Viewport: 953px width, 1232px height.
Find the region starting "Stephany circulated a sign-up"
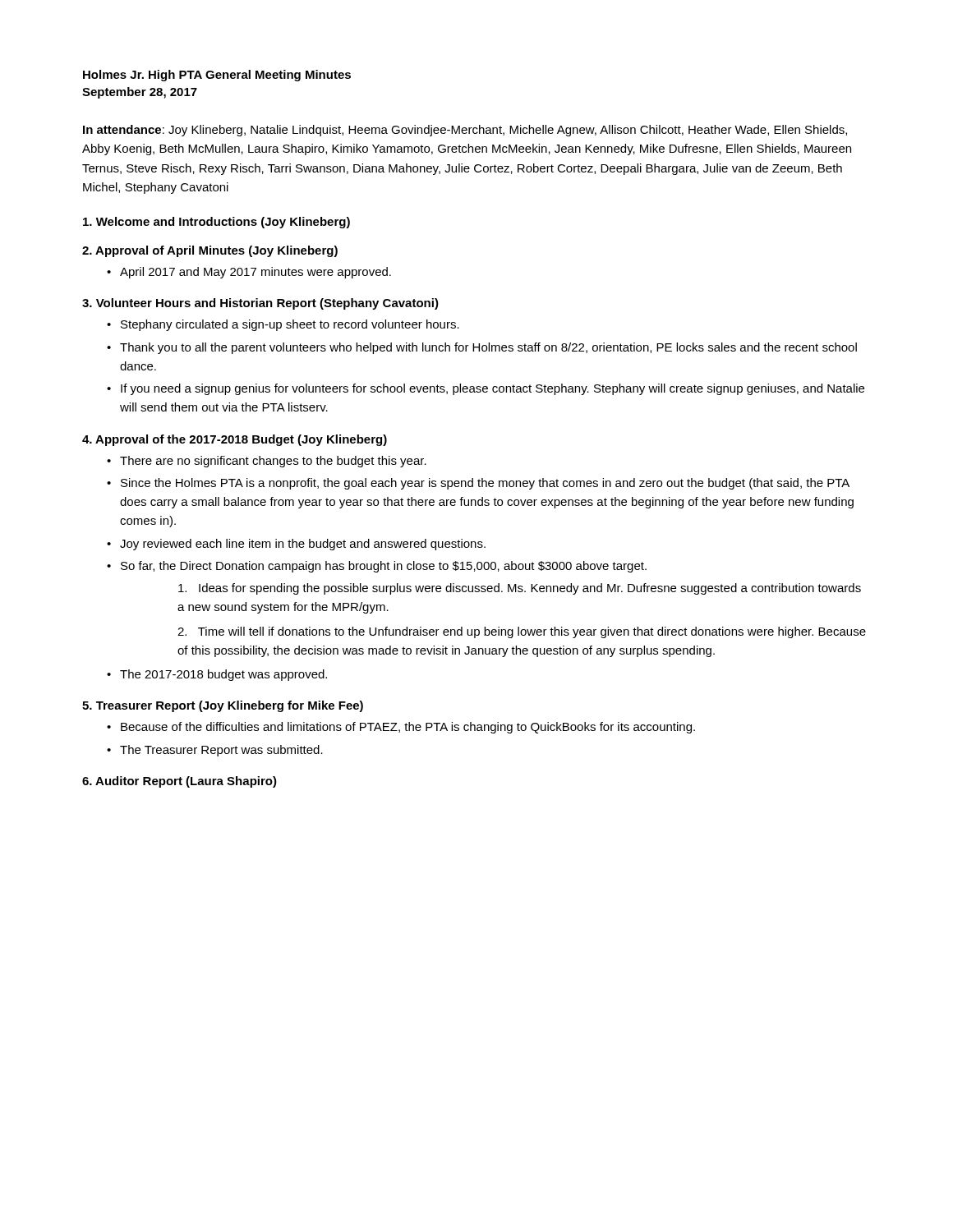point(290,324)
